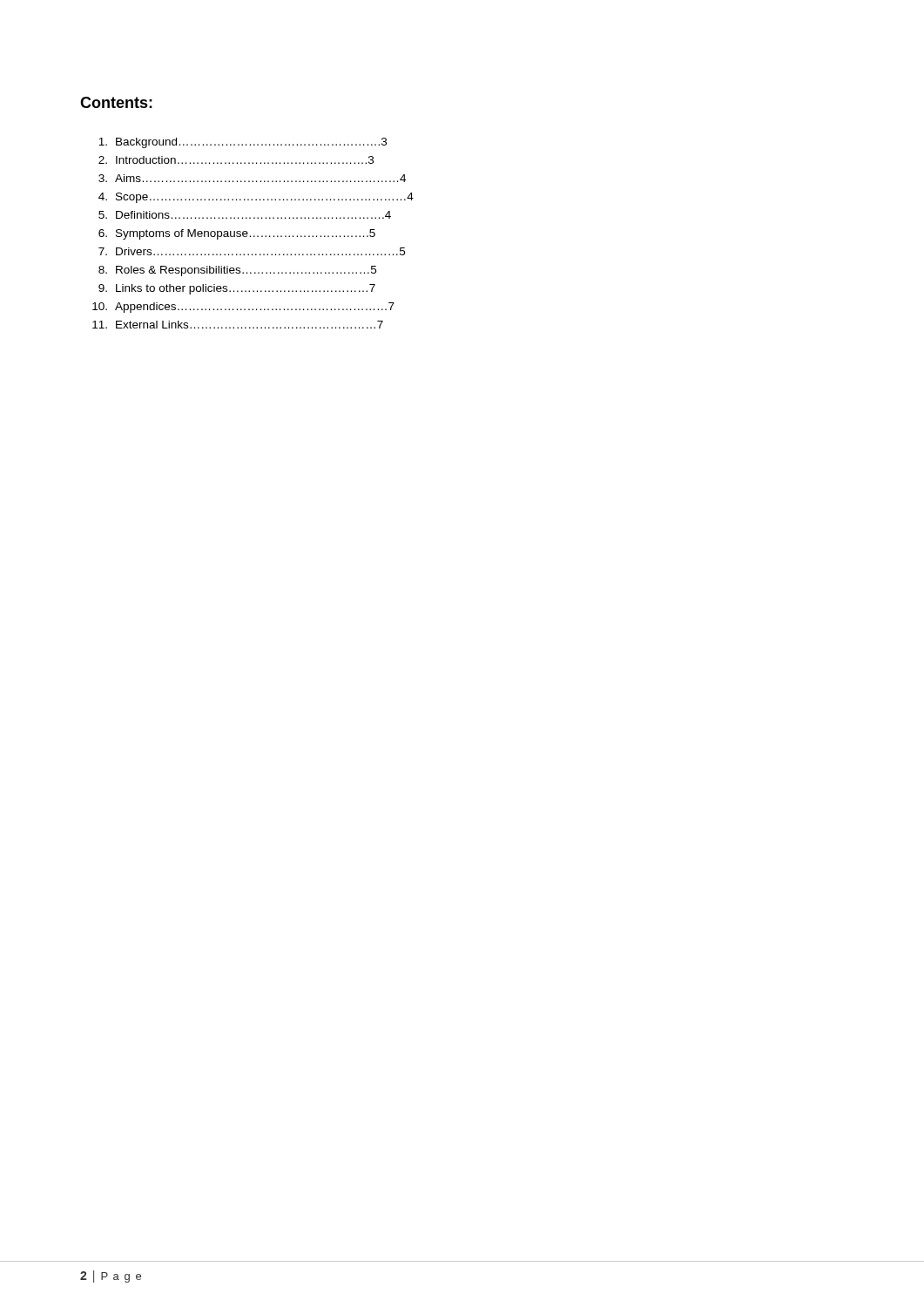Locate the list item that says "11. External Links…………………………………………7"

[232, 325]
